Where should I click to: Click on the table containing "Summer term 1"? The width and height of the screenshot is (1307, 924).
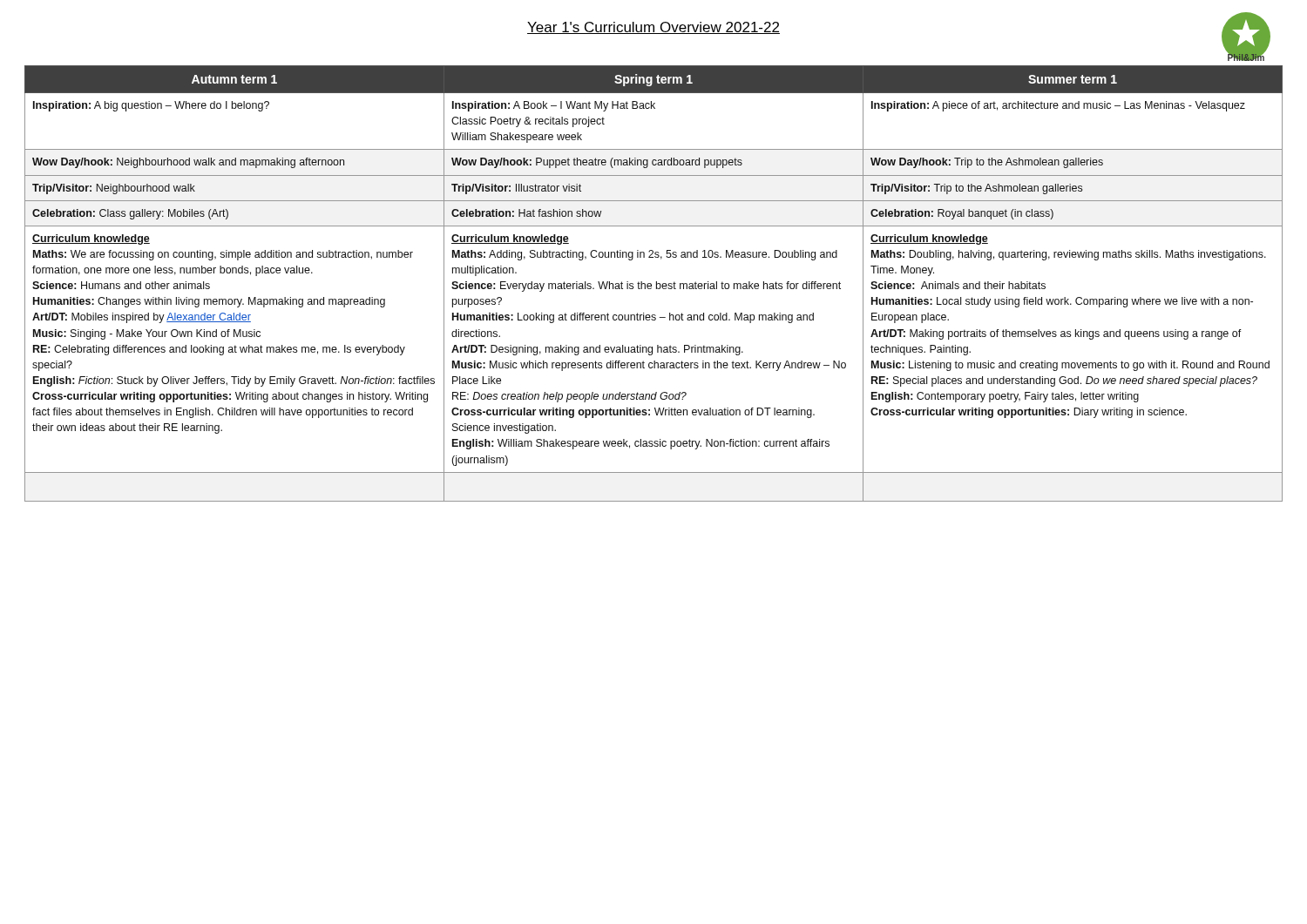click(x=654, y=283)
